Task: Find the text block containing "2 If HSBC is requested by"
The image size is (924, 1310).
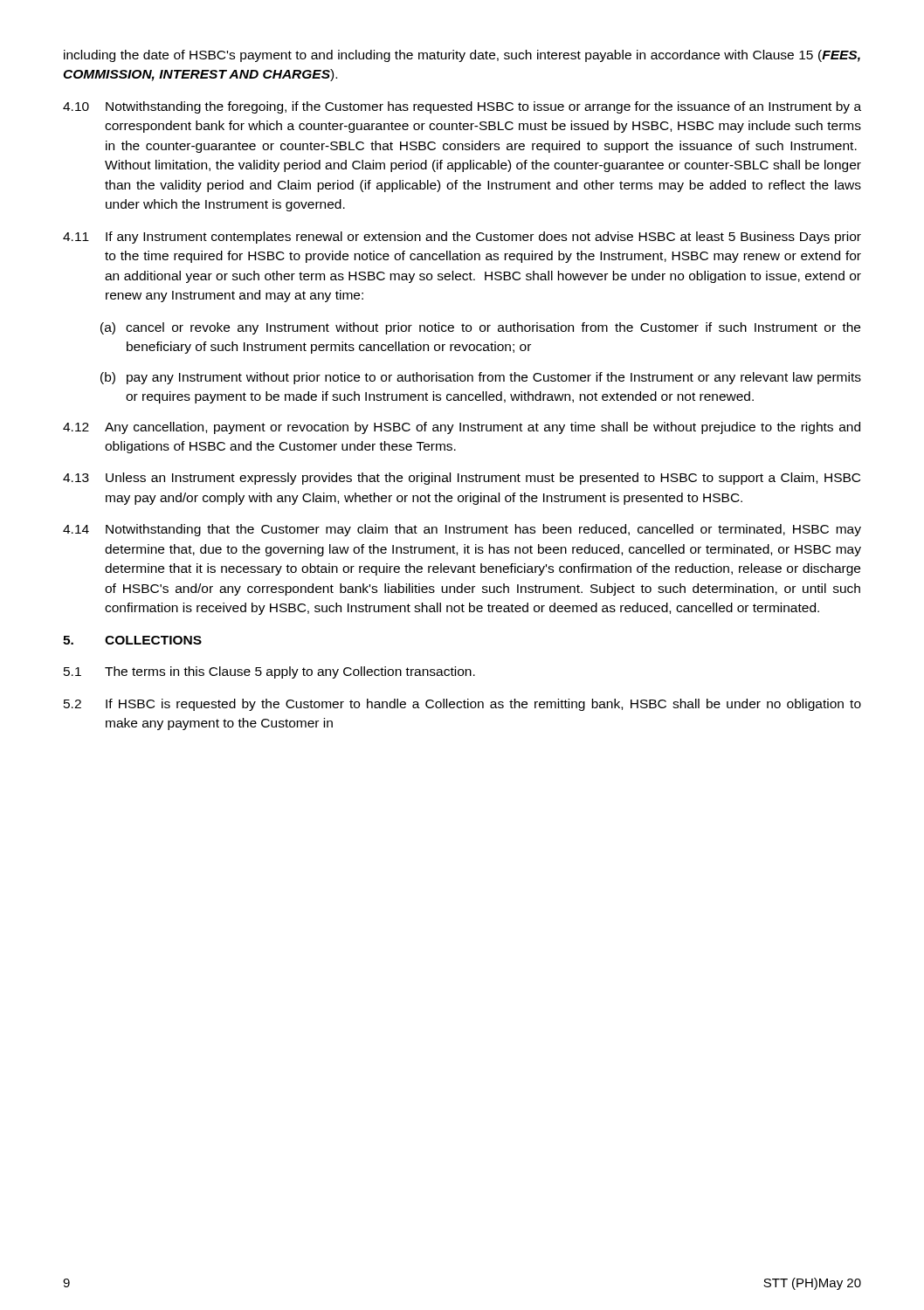Action: (x=462, y=714)
